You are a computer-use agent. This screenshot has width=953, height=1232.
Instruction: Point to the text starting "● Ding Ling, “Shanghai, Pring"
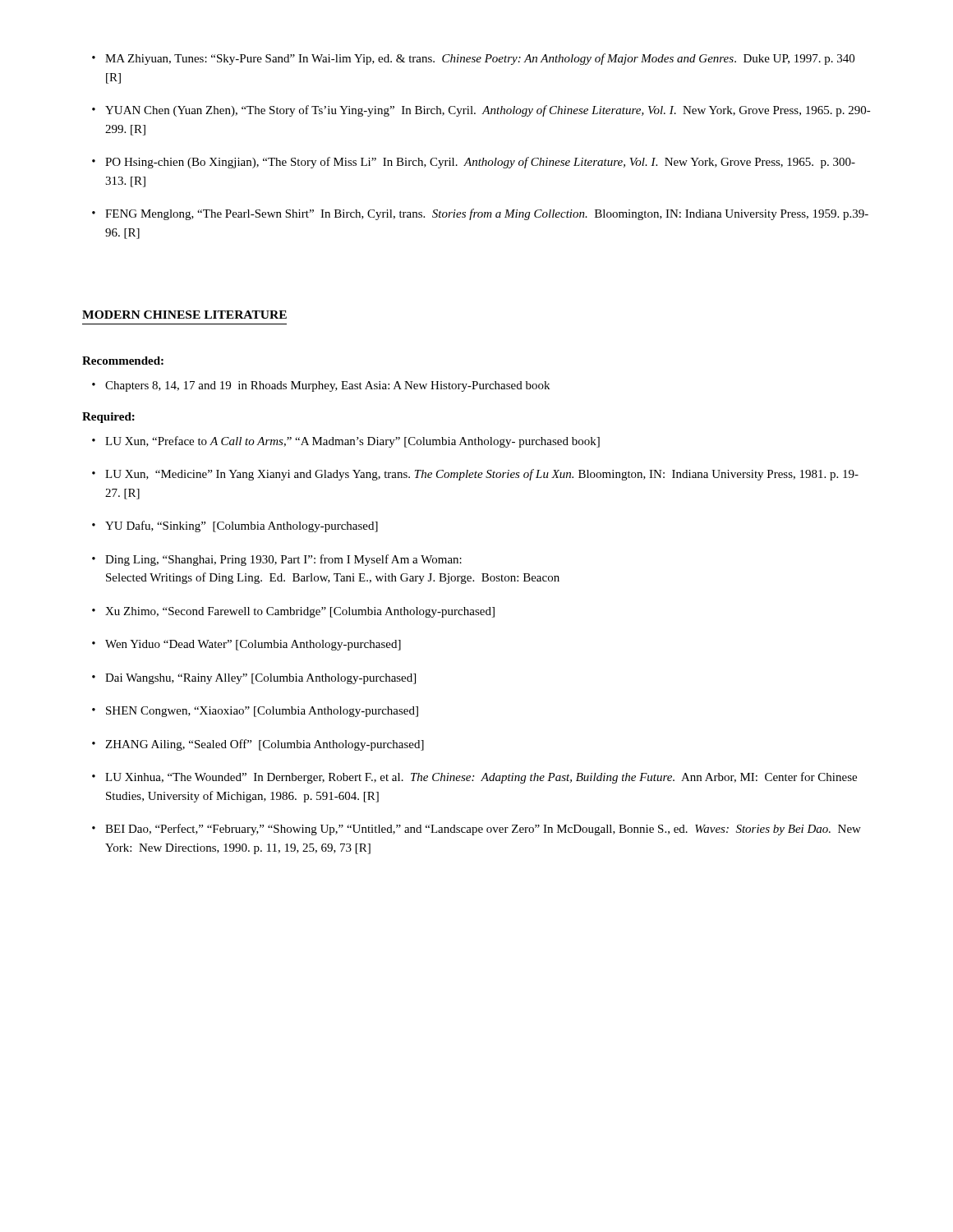click(476, 568)
